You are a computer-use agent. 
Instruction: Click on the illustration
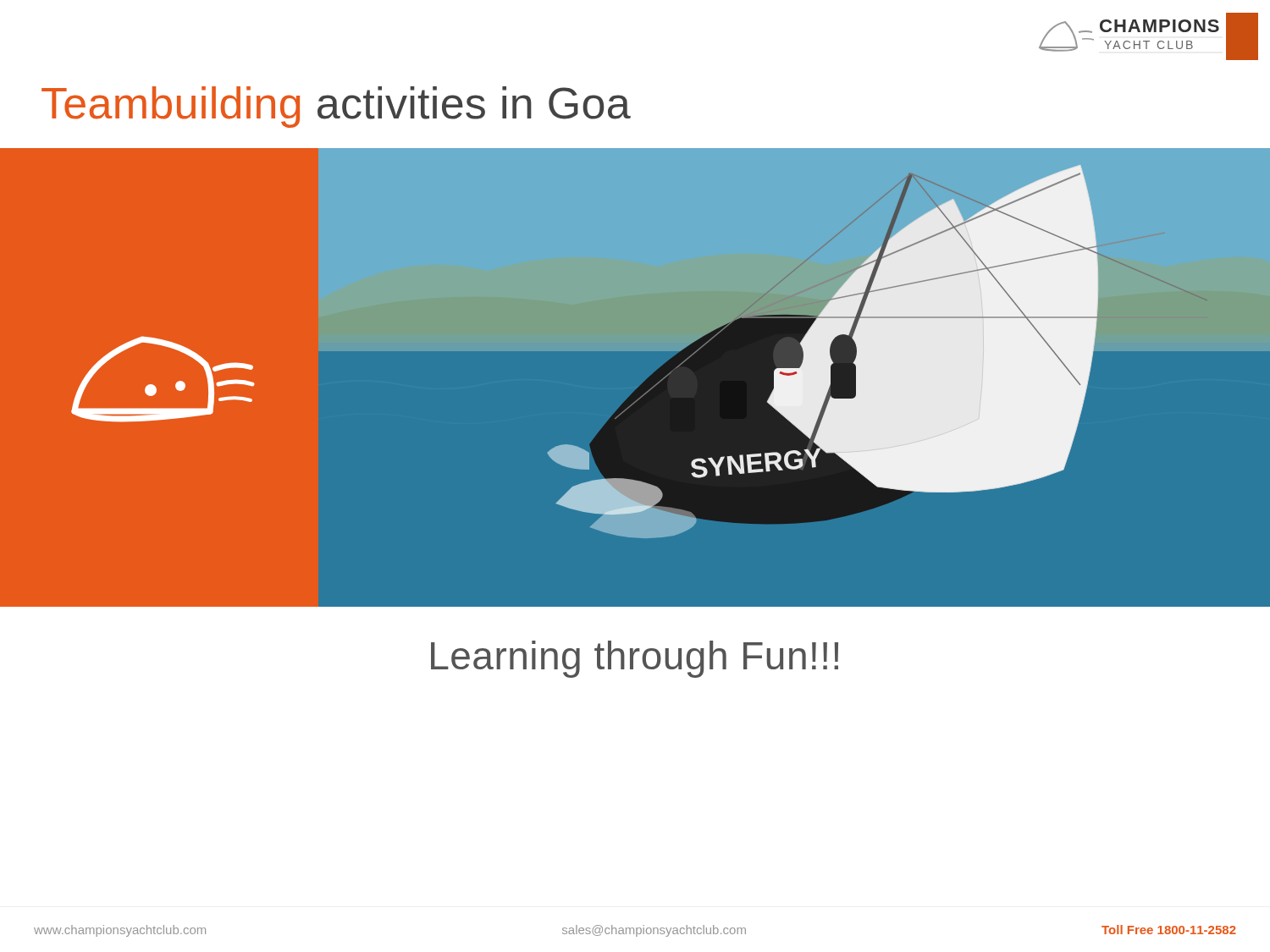[159, 377]
